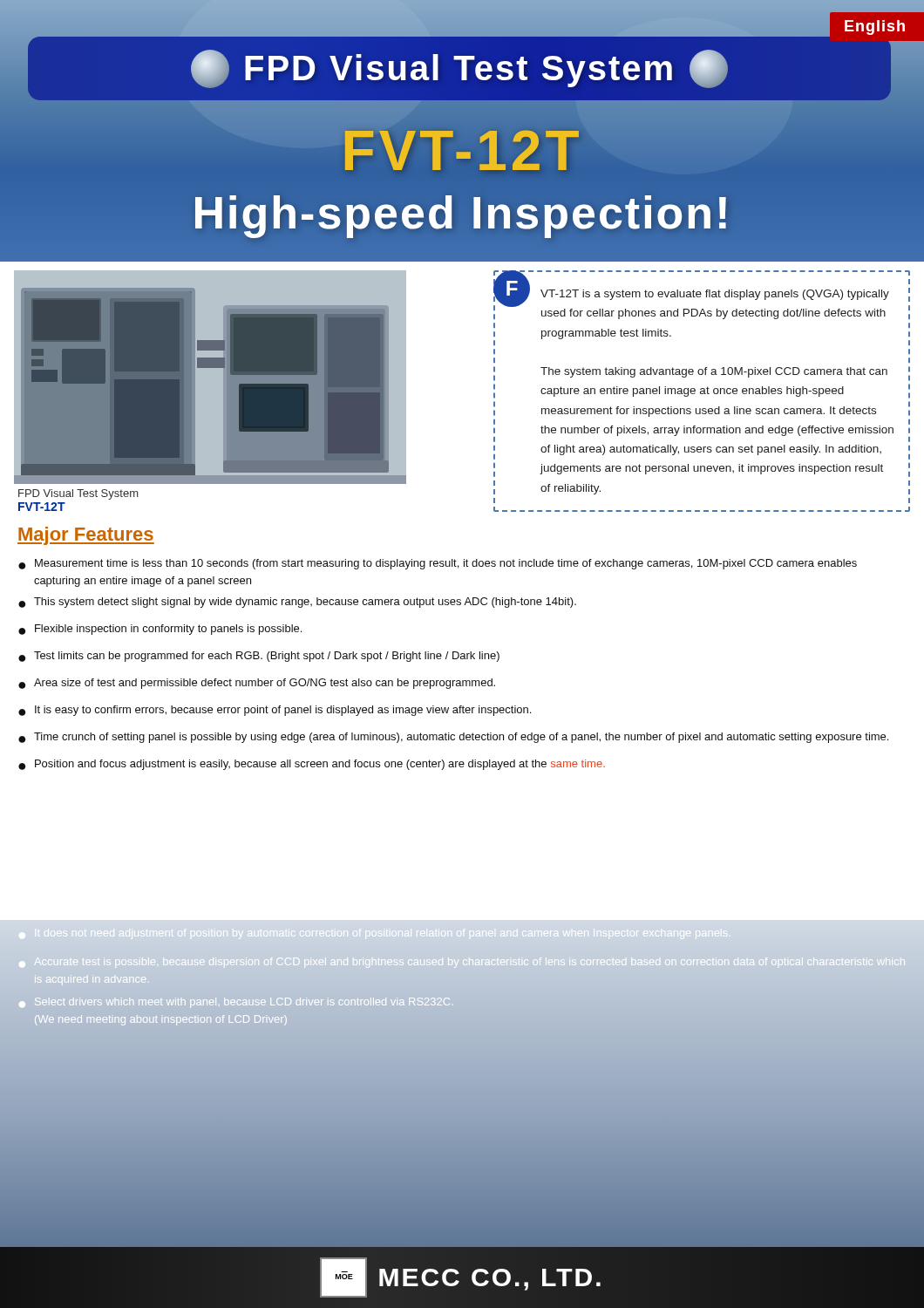Locate the block starting "Major Features"

(86, 534)
